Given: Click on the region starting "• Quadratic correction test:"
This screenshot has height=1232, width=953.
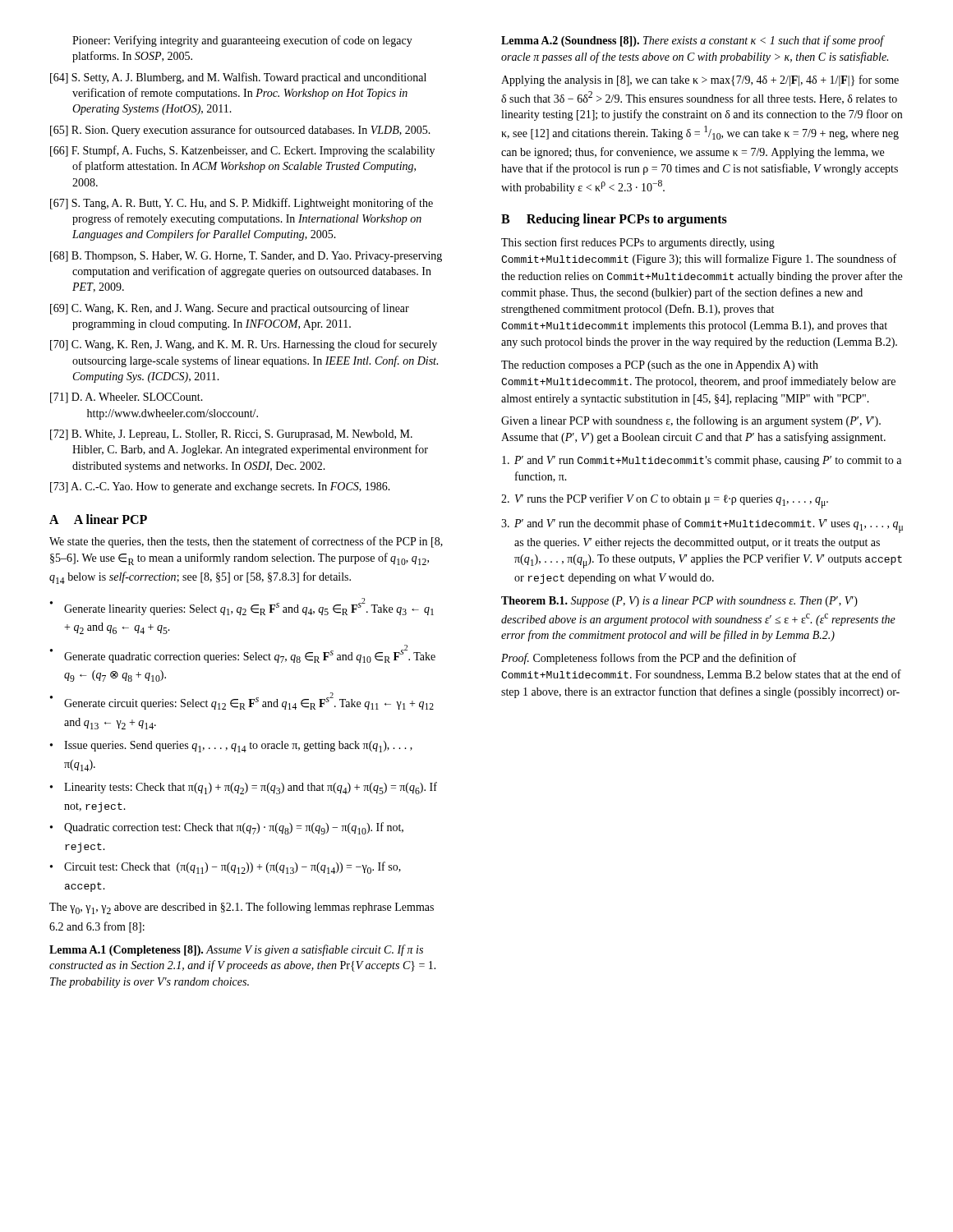Looking at the screenshot, I should pos(246,837).
